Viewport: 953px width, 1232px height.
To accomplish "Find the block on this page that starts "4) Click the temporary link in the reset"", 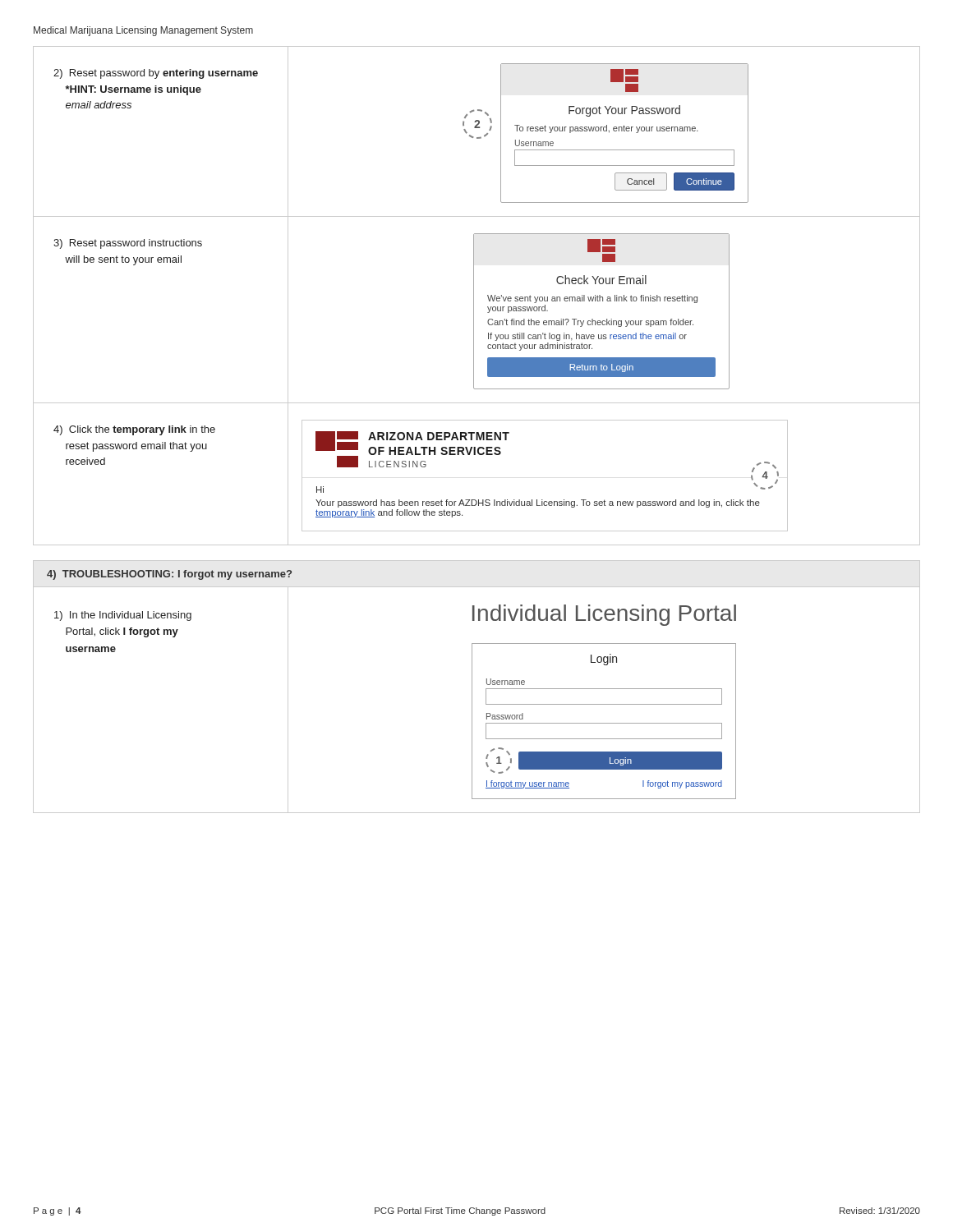I will 134,445.
